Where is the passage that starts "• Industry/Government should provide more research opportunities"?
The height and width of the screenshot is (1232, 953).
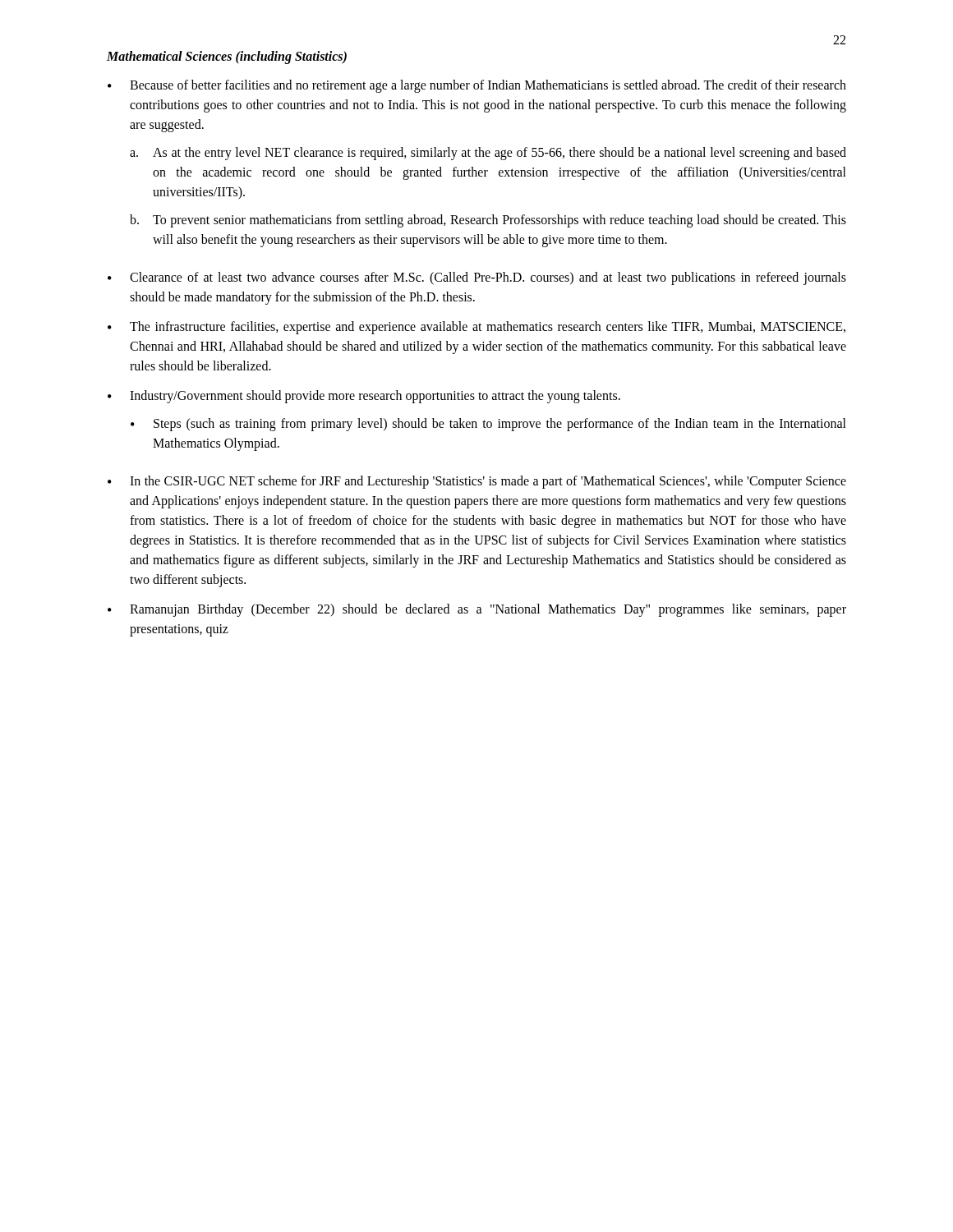click(476, 424)
